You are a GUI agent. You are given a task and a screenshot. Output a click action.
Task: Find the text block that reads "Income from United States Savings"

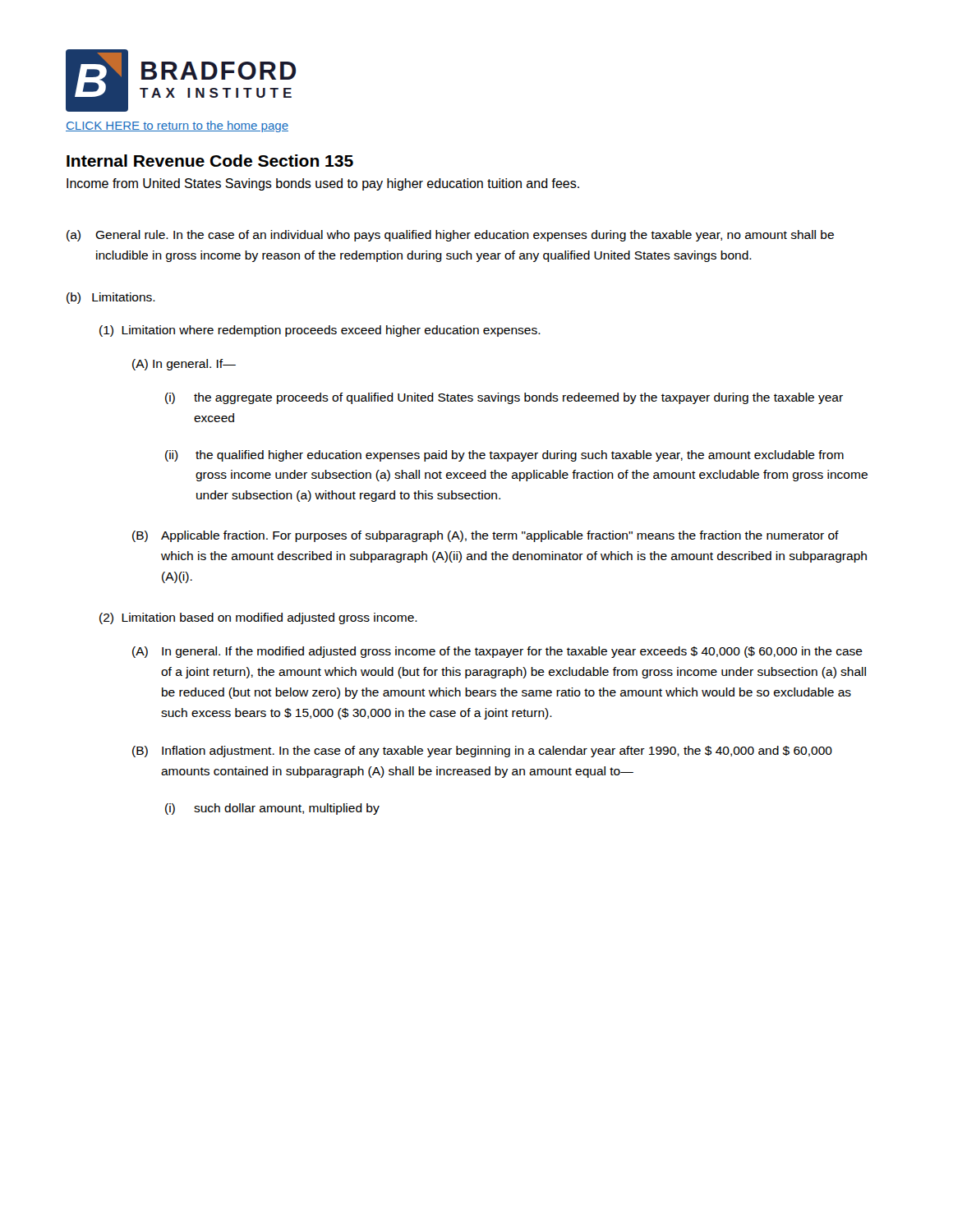click(323, 184)
